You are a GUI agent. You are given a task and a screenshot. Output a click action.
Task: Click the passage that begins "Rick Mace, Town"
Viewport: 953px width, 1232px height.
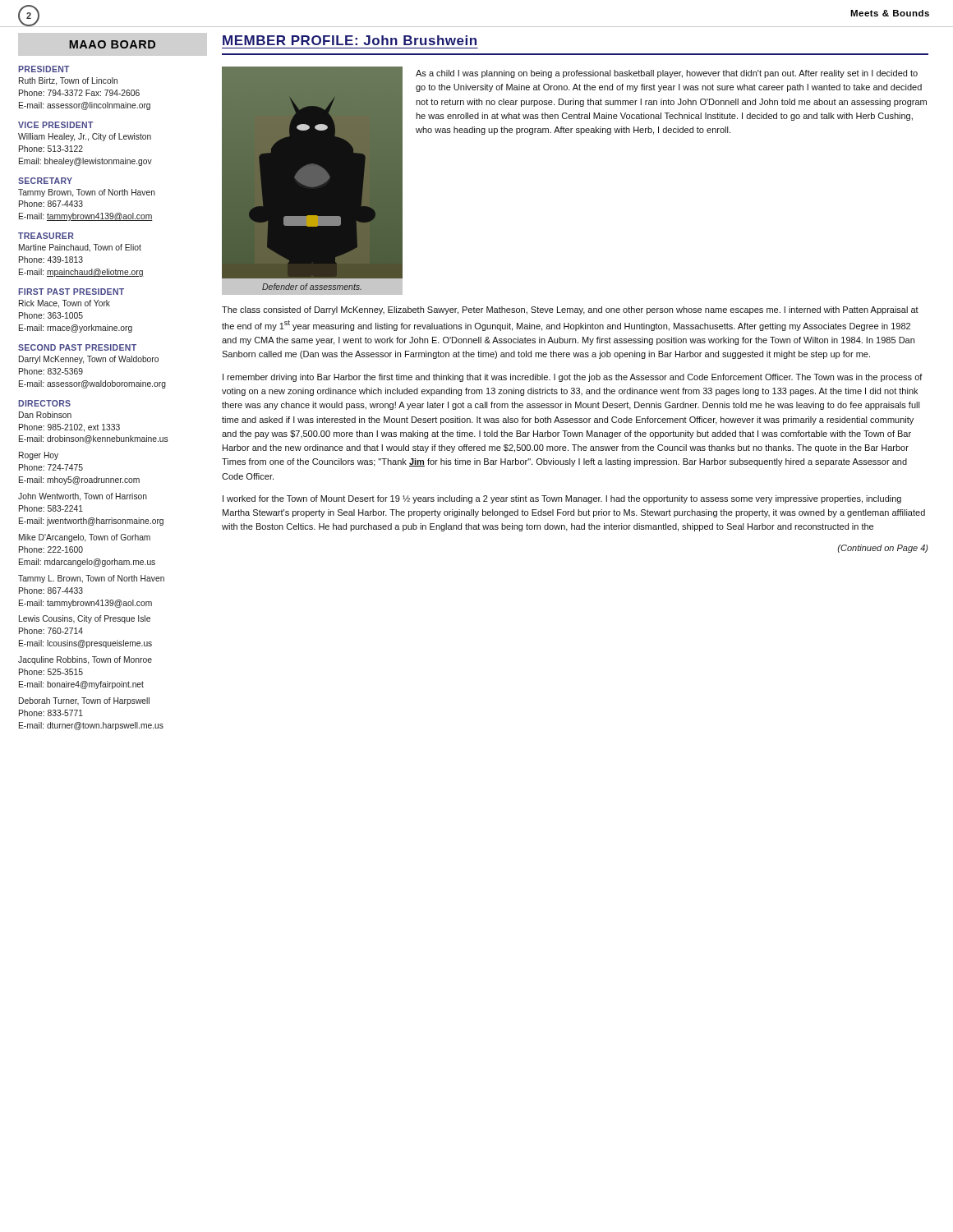coord(75,316)
